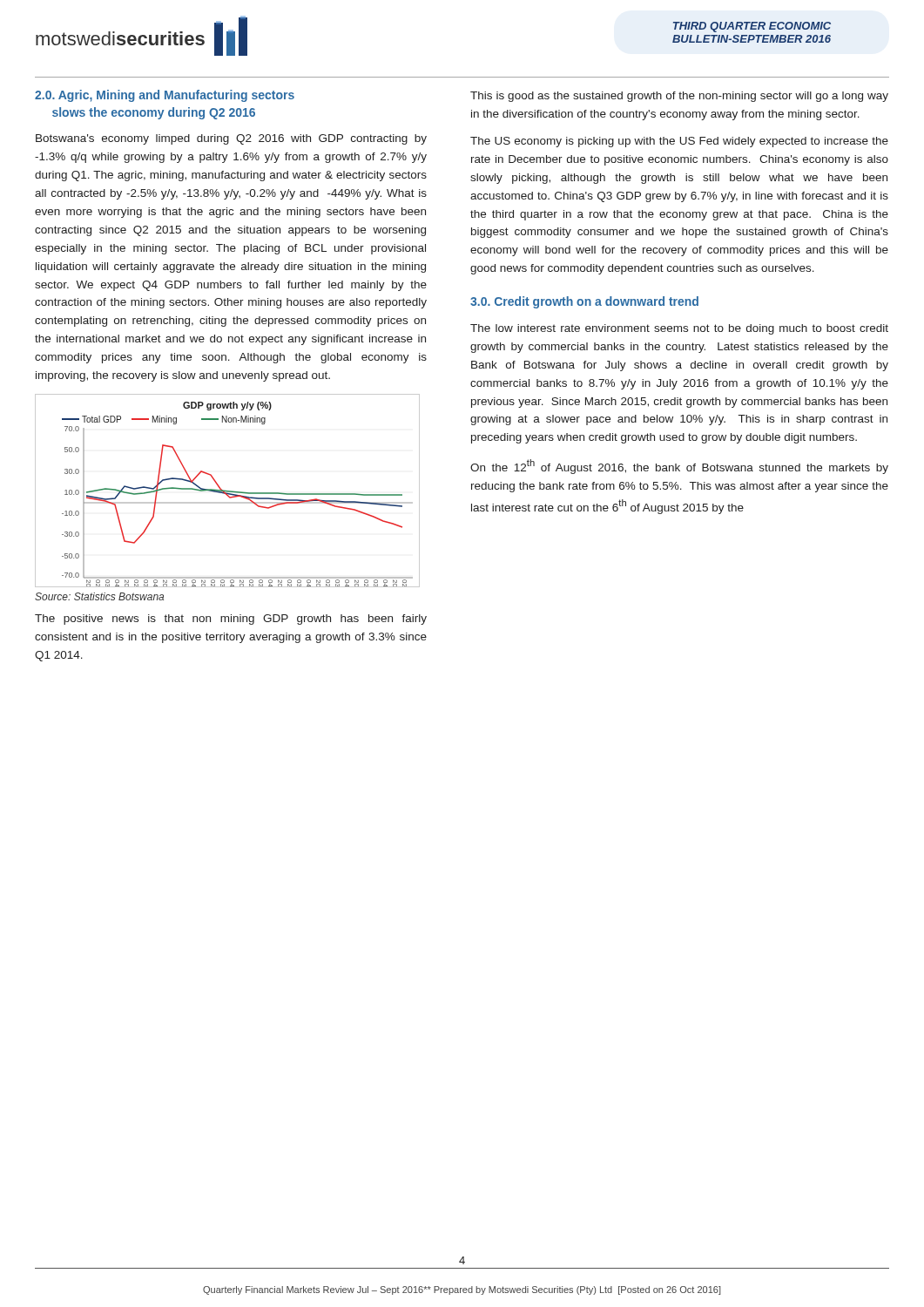Click on the passage starting "The positive news is"
This screenshot has width=924, height=1307.
[x=231, y=637]
